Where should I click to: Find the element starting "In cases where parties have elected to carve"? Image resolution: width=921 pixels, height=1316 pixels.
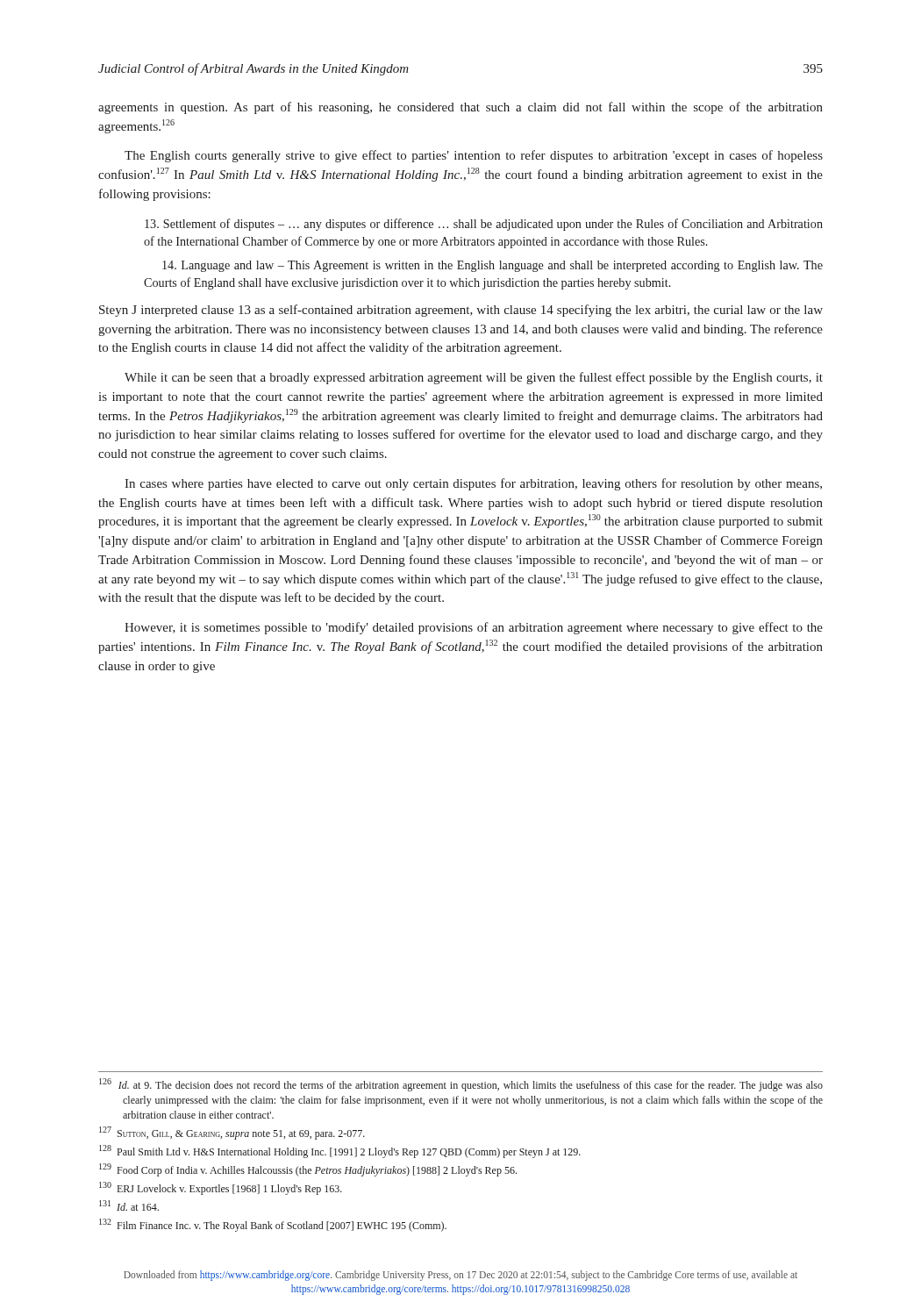pyautogui.click(x=460, y=541)
